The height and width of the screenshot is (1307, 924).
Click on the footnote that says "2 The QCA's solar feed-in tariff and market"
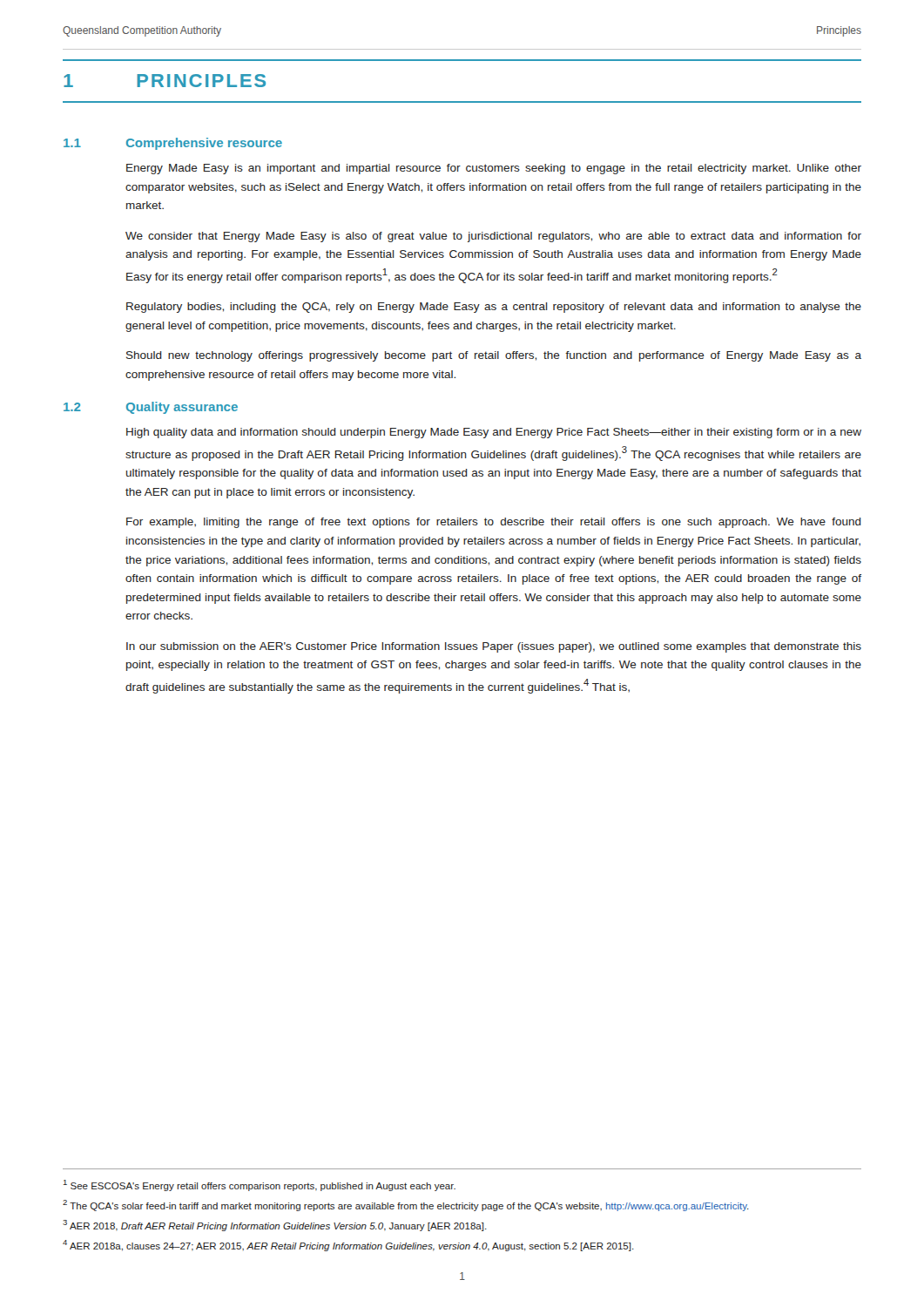coord(406,1204)
